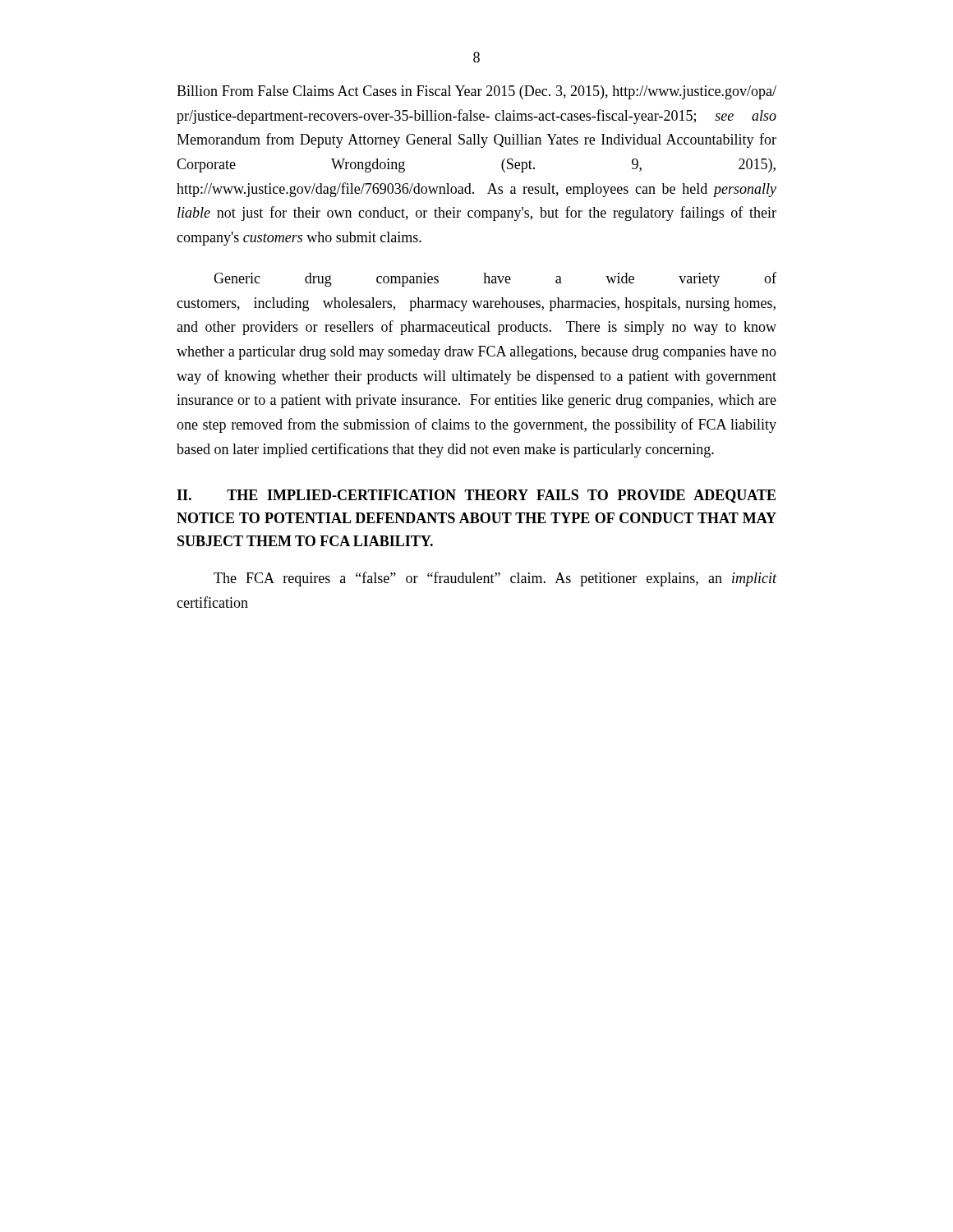The width and height of the screenshot is (953, 1232).
Task: Select the text block starting "Billion From False Claims Act Cases in"
Action: click(x=476, y=92)
